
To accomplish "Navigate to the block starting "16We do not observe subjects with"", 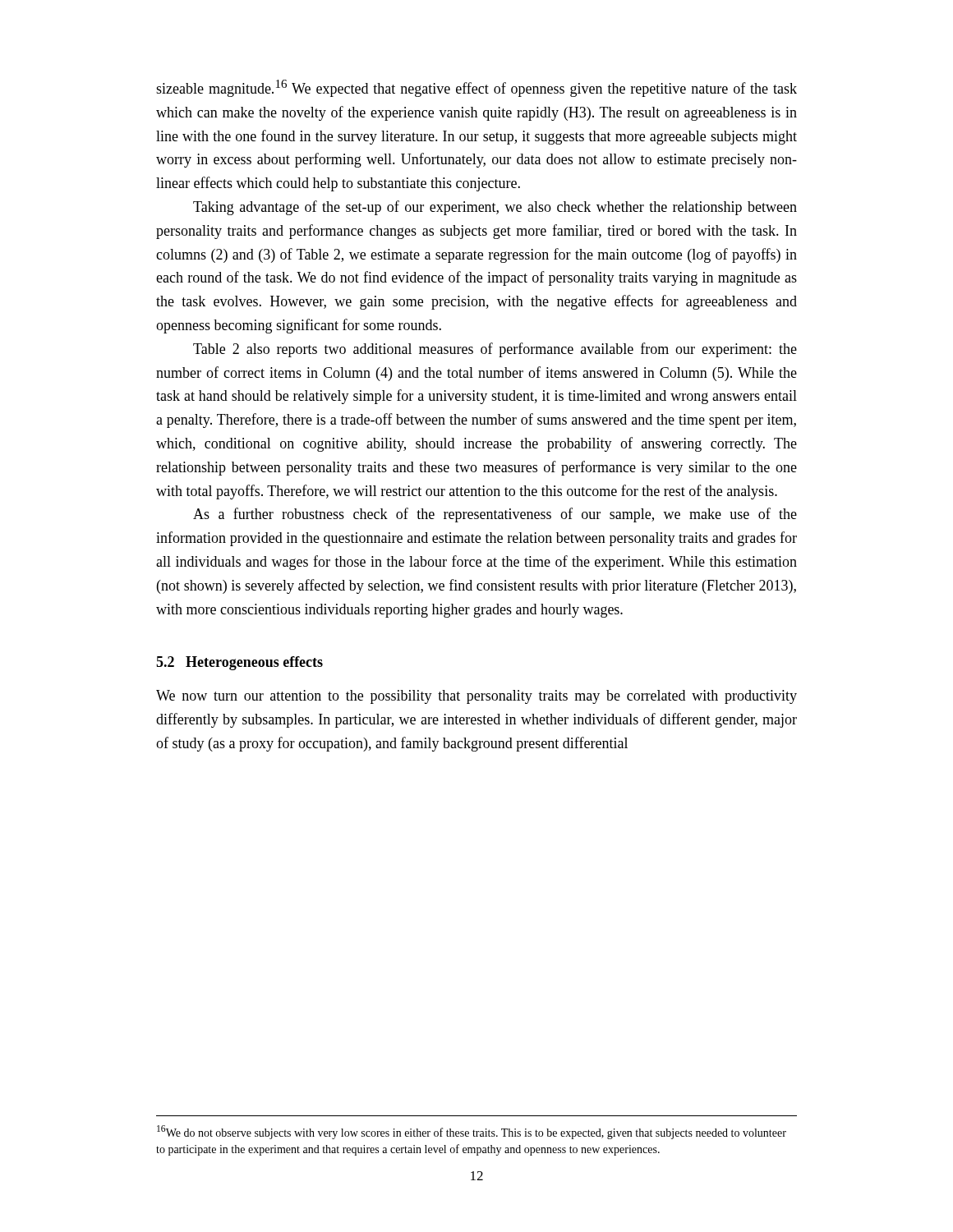I will coord(471,1139).
